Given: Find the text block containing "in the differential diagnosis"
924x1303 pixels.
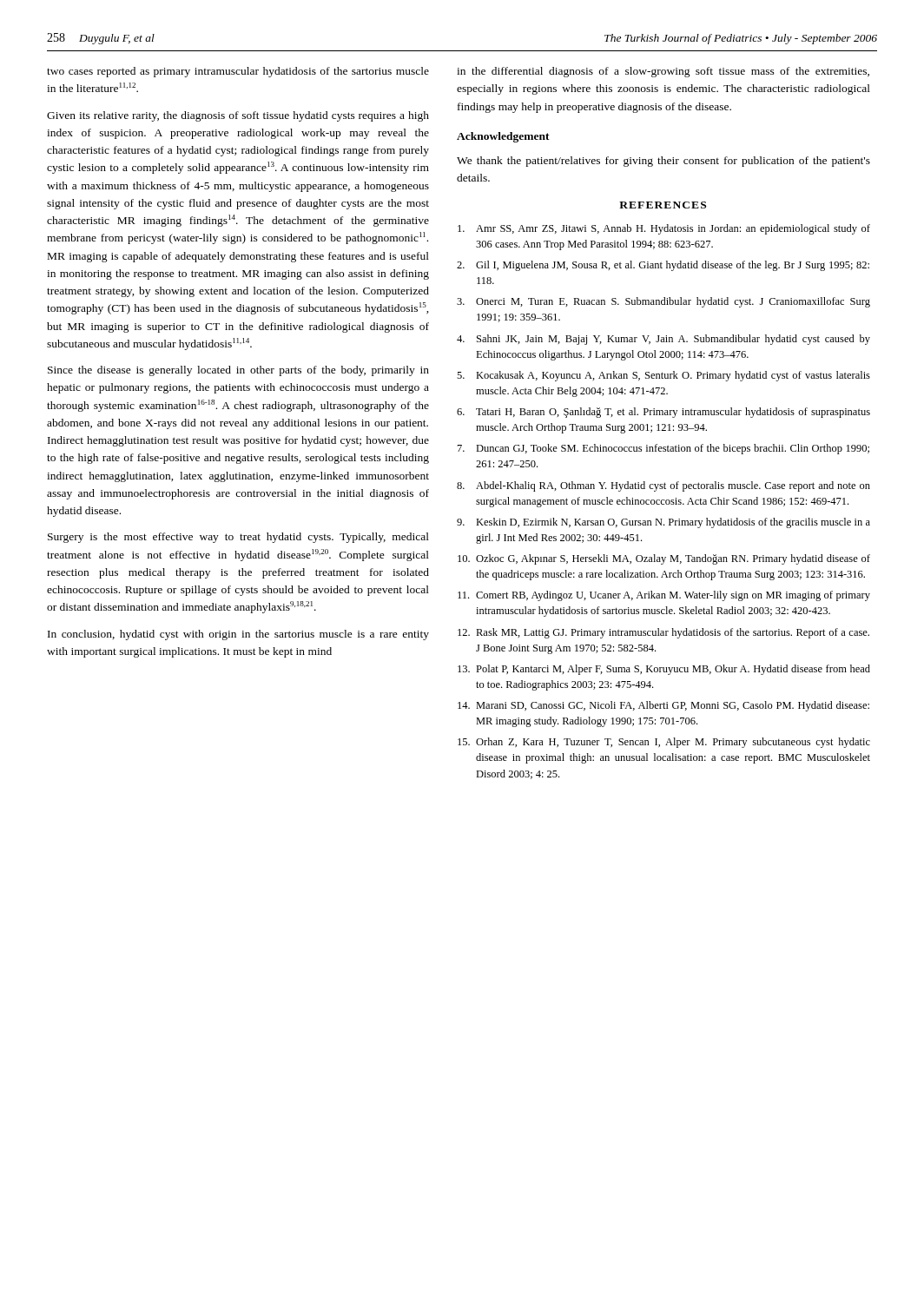Looking at the screenshot, I should 663,89.
